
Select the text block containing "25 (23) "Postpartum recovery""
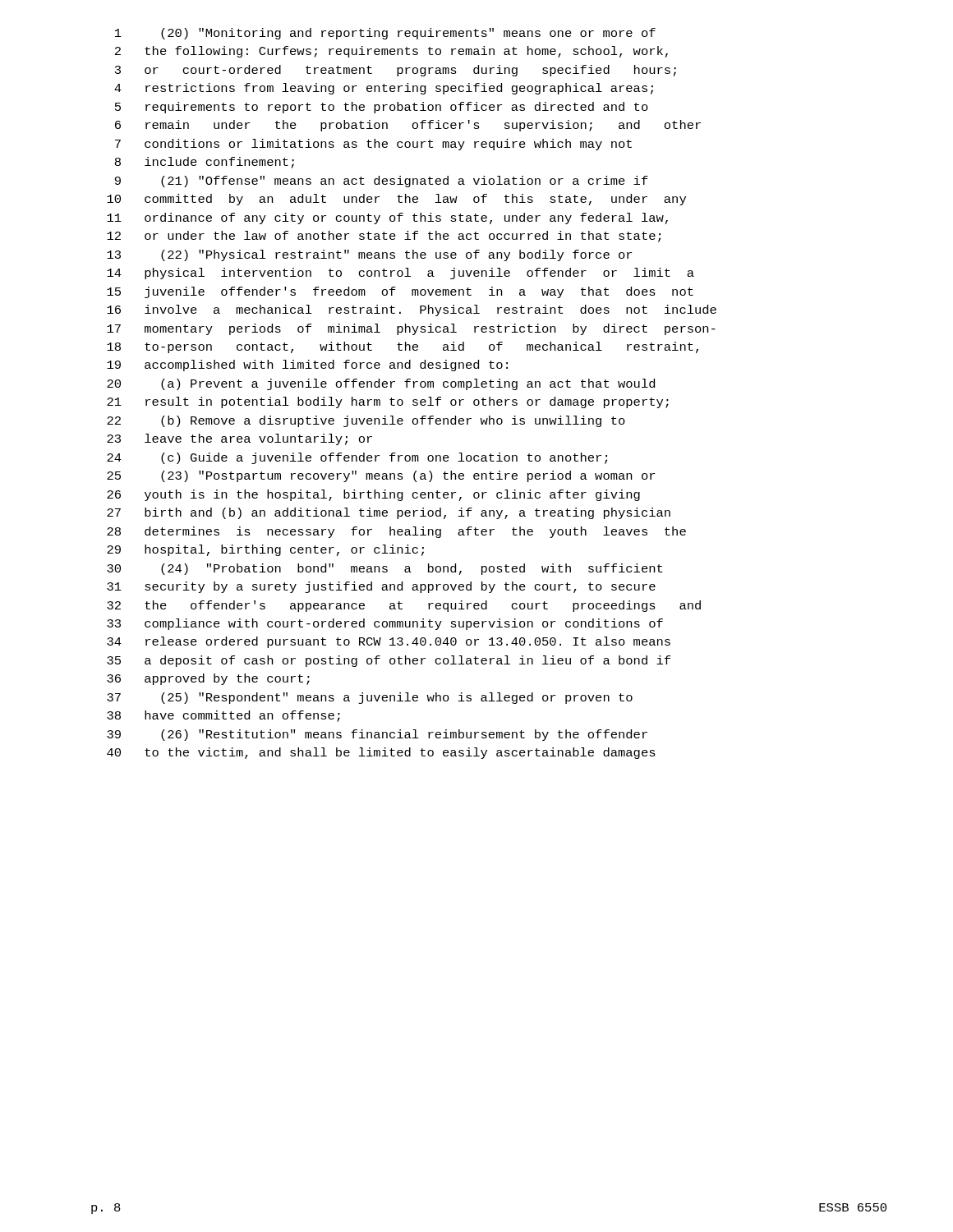pos(489,514)
